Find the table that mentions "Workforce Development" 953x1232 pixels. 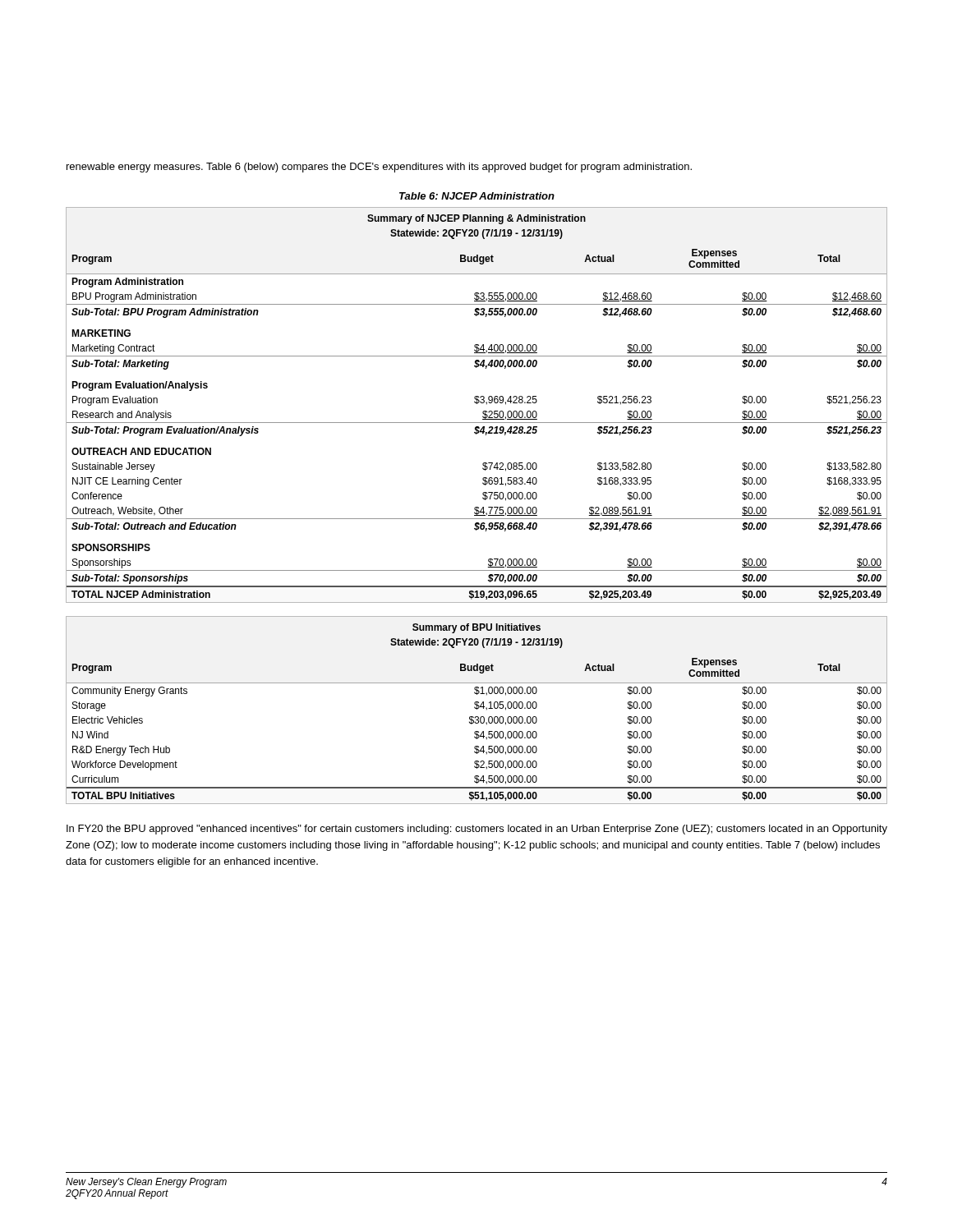coord(476,710)
